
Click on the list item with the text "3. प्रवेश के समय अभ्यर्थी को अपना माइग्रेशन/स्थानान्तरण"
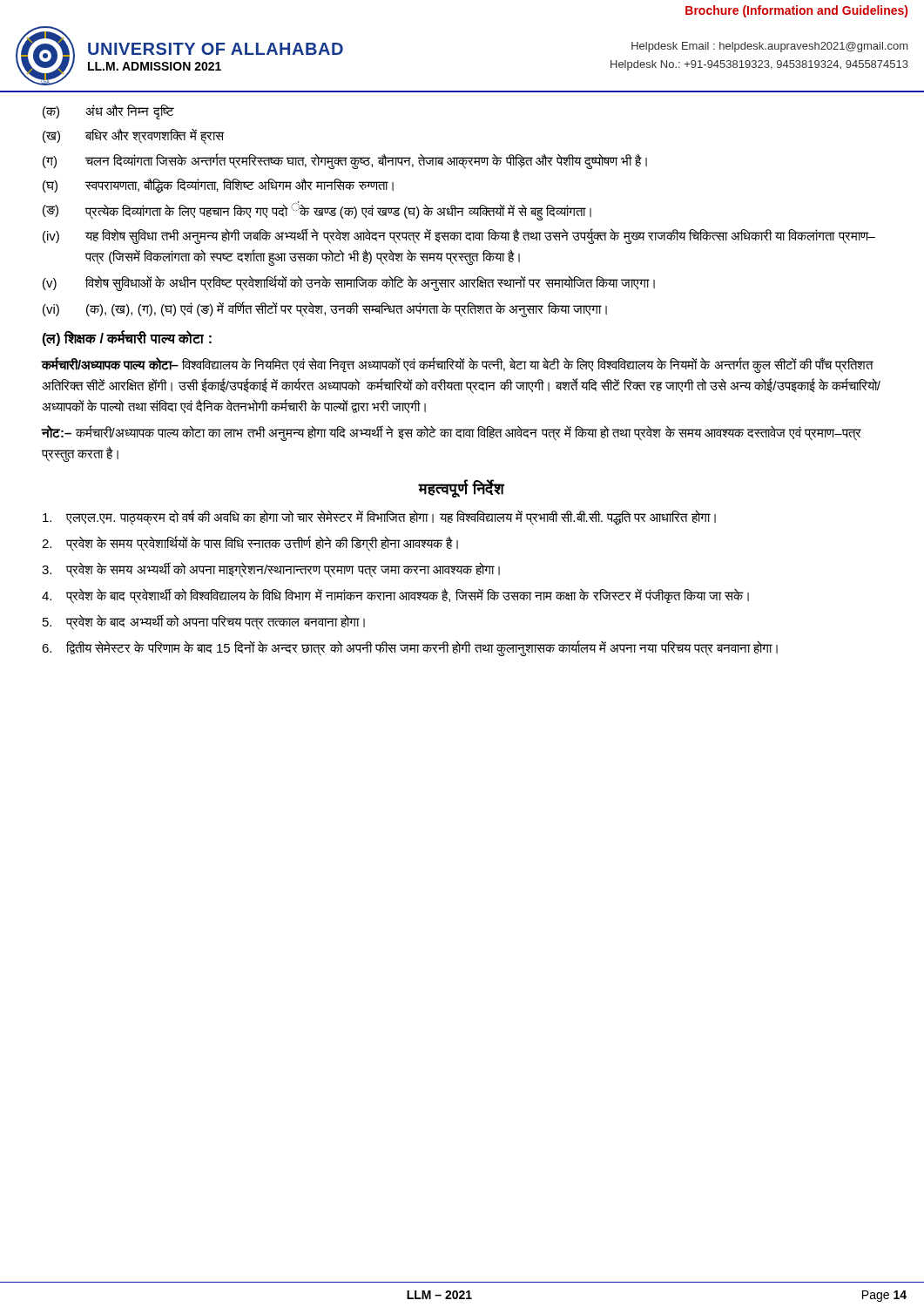[462, 570]
